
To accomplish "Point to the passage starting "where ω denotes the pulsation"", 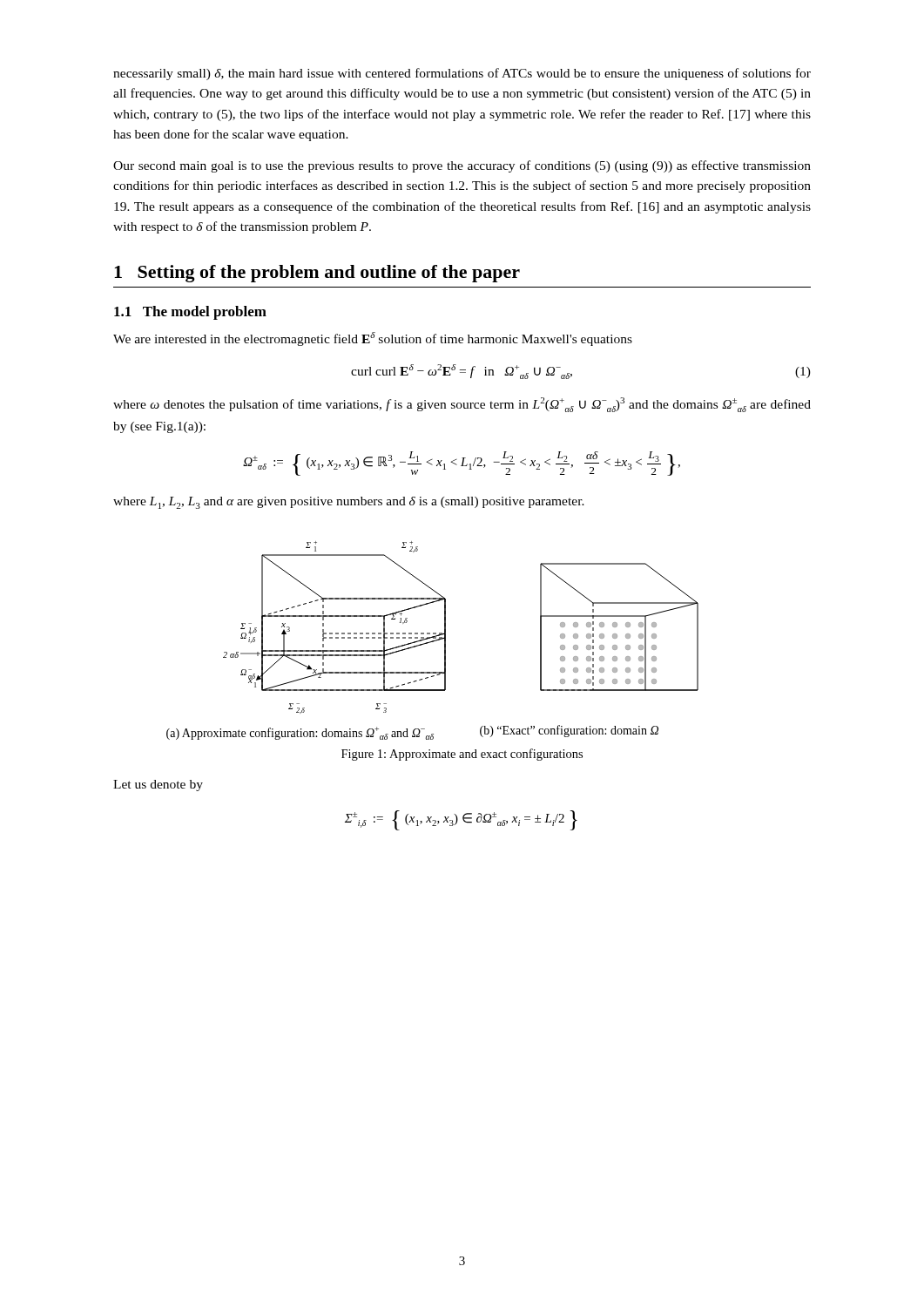I will click(x=462, y=414).
